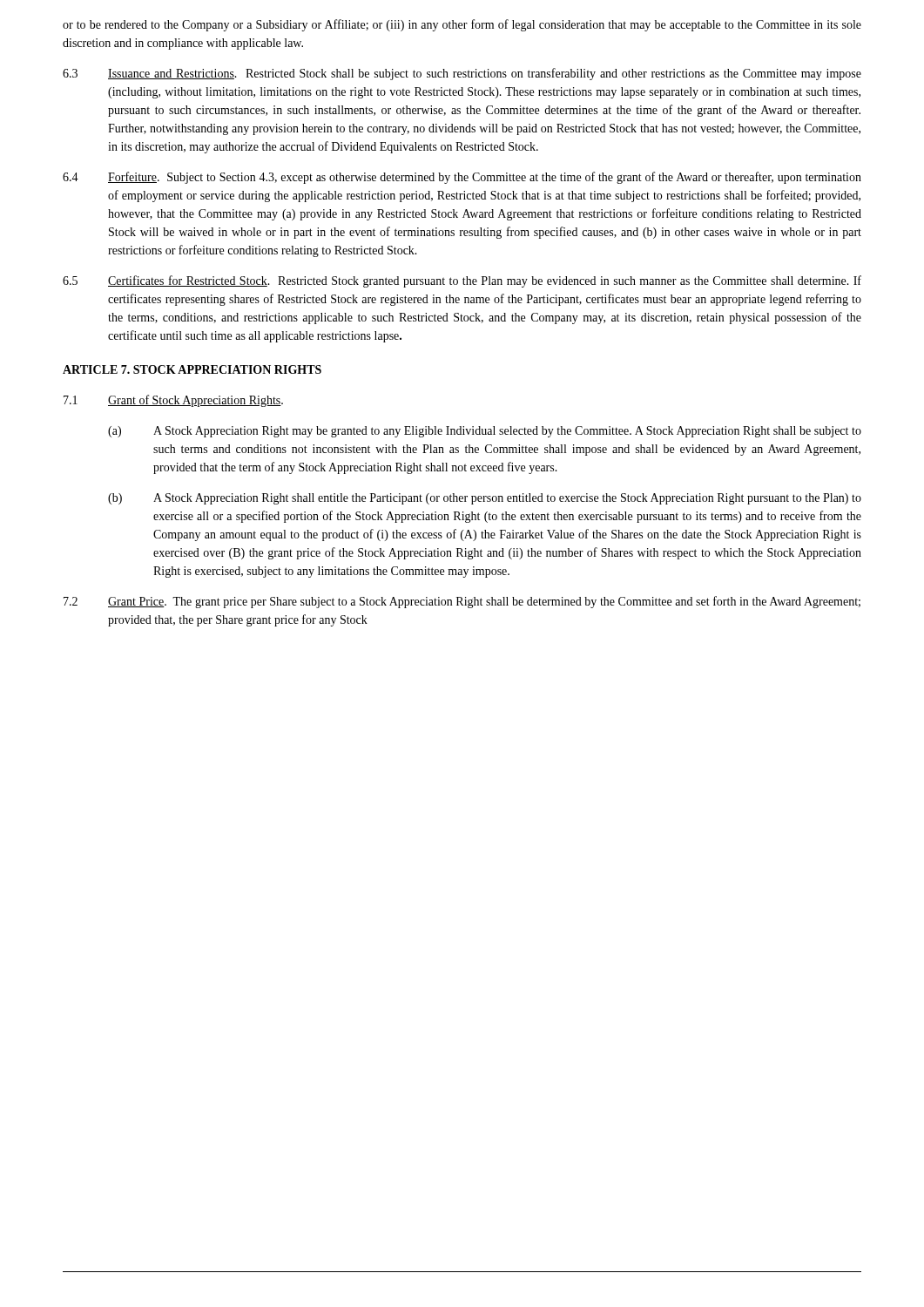924x1307 pixels.
Task: Point to the block beginning "6.4 Forfeiture. Subject"
Action: [x=462, y=214]
